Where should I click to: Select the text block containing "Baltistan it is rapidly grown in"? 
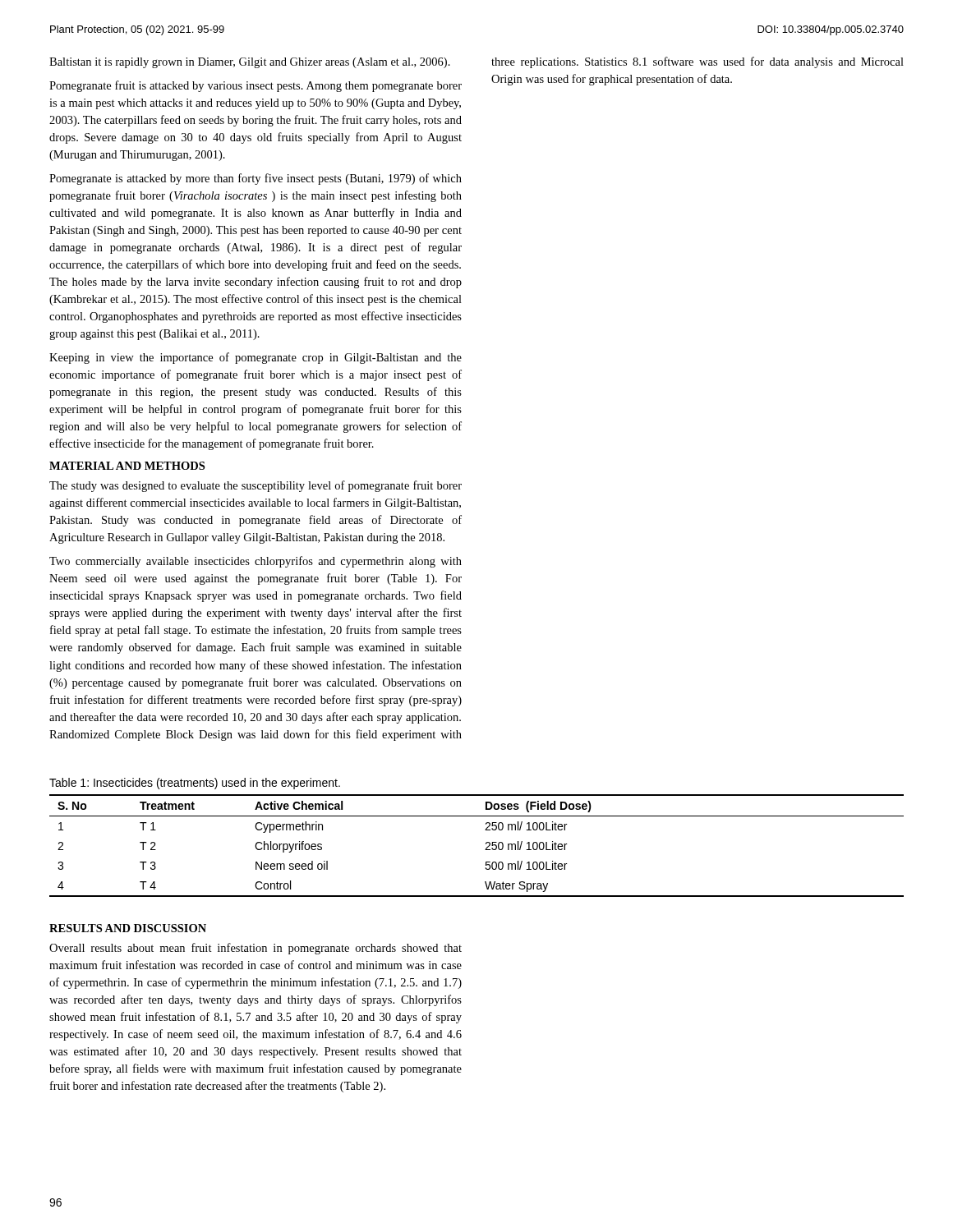pyautogui.click(x=255, y=62)
